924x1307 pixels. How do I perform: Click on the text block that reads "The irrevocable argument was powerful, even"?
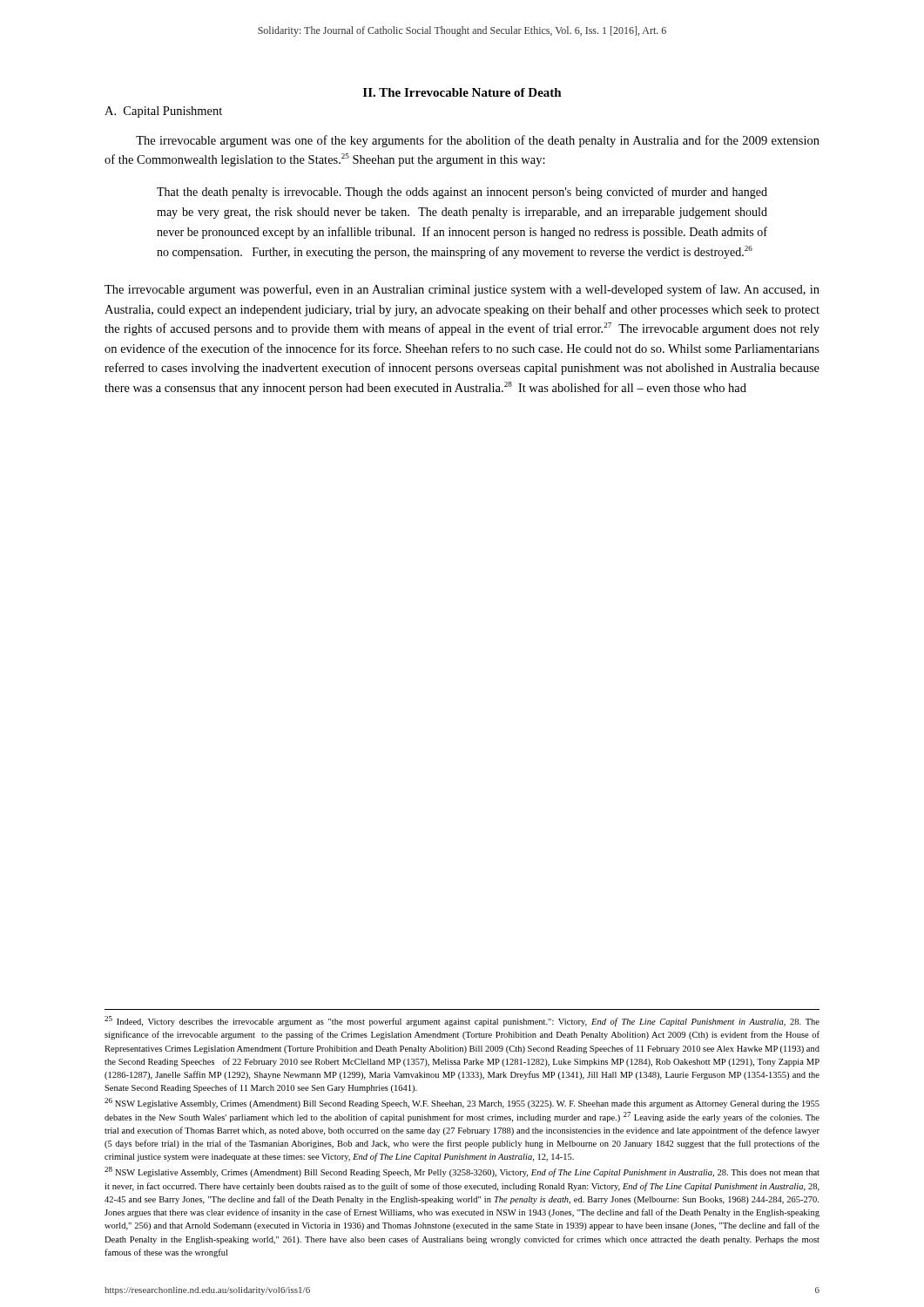[462, 339]
